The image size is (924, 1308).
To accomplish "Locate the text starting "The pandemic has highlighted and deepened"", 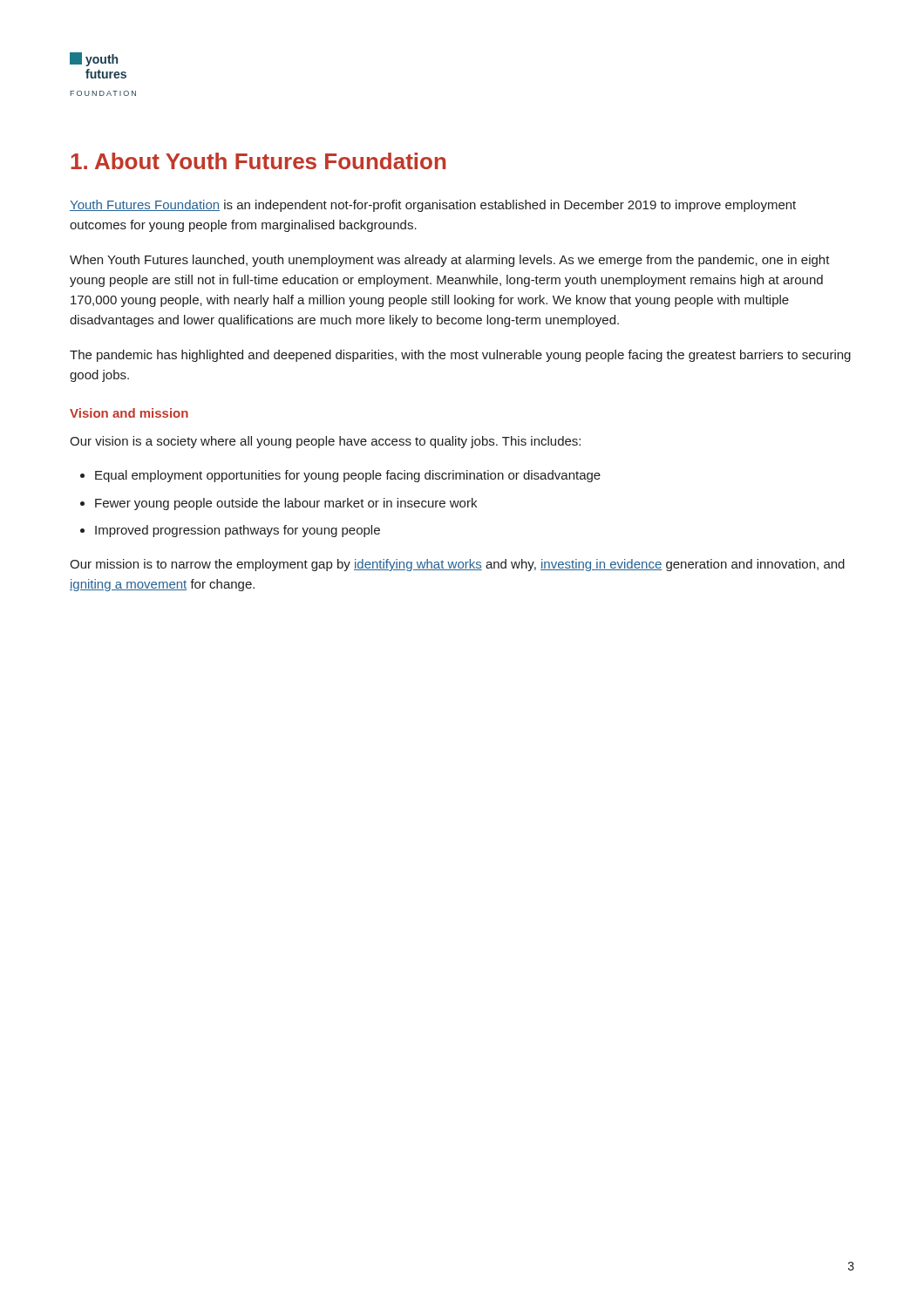I will [460, 364].
